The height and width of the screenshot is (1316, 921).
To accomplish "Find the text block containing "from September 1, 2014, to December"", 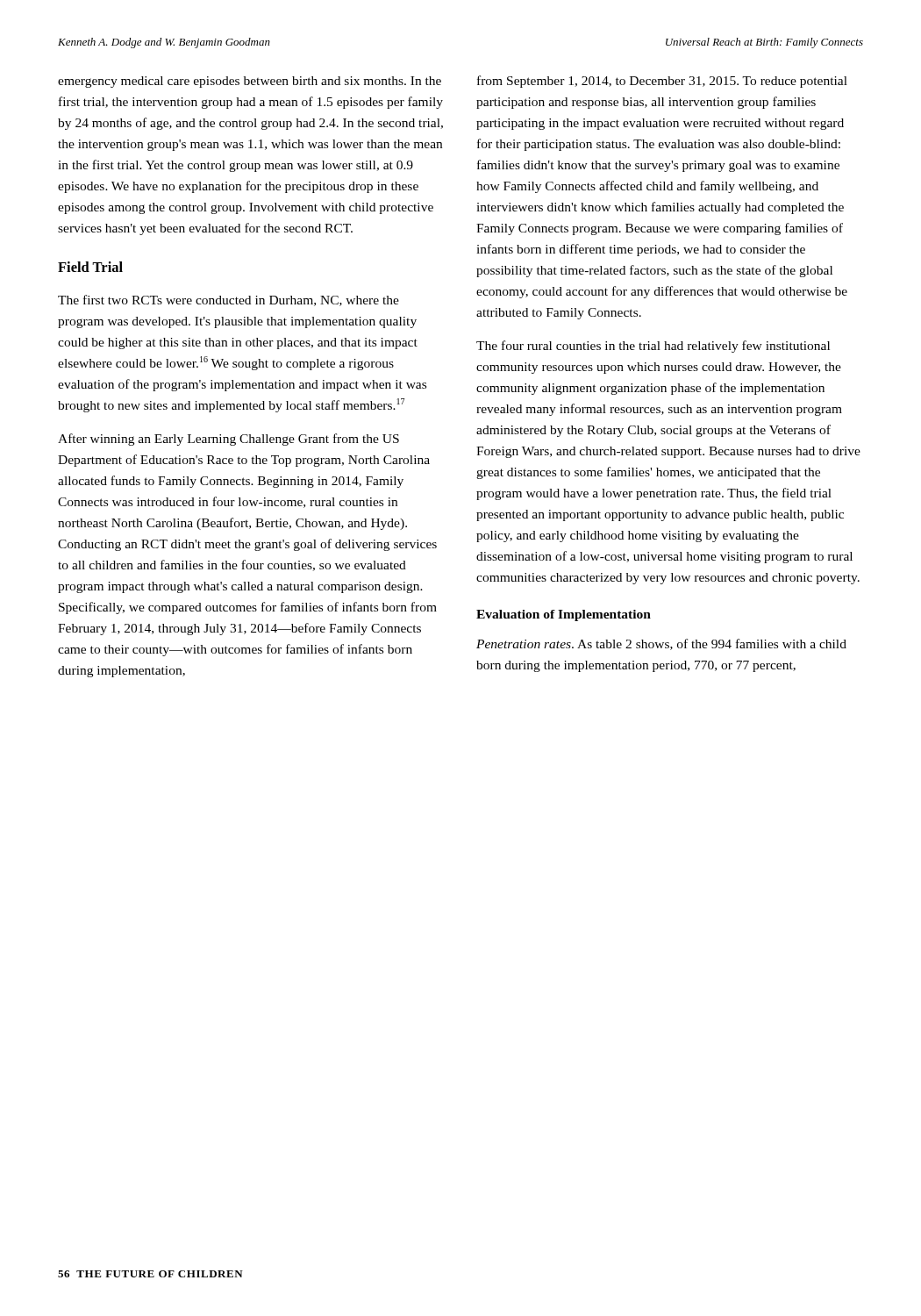I will click(670, 197).
